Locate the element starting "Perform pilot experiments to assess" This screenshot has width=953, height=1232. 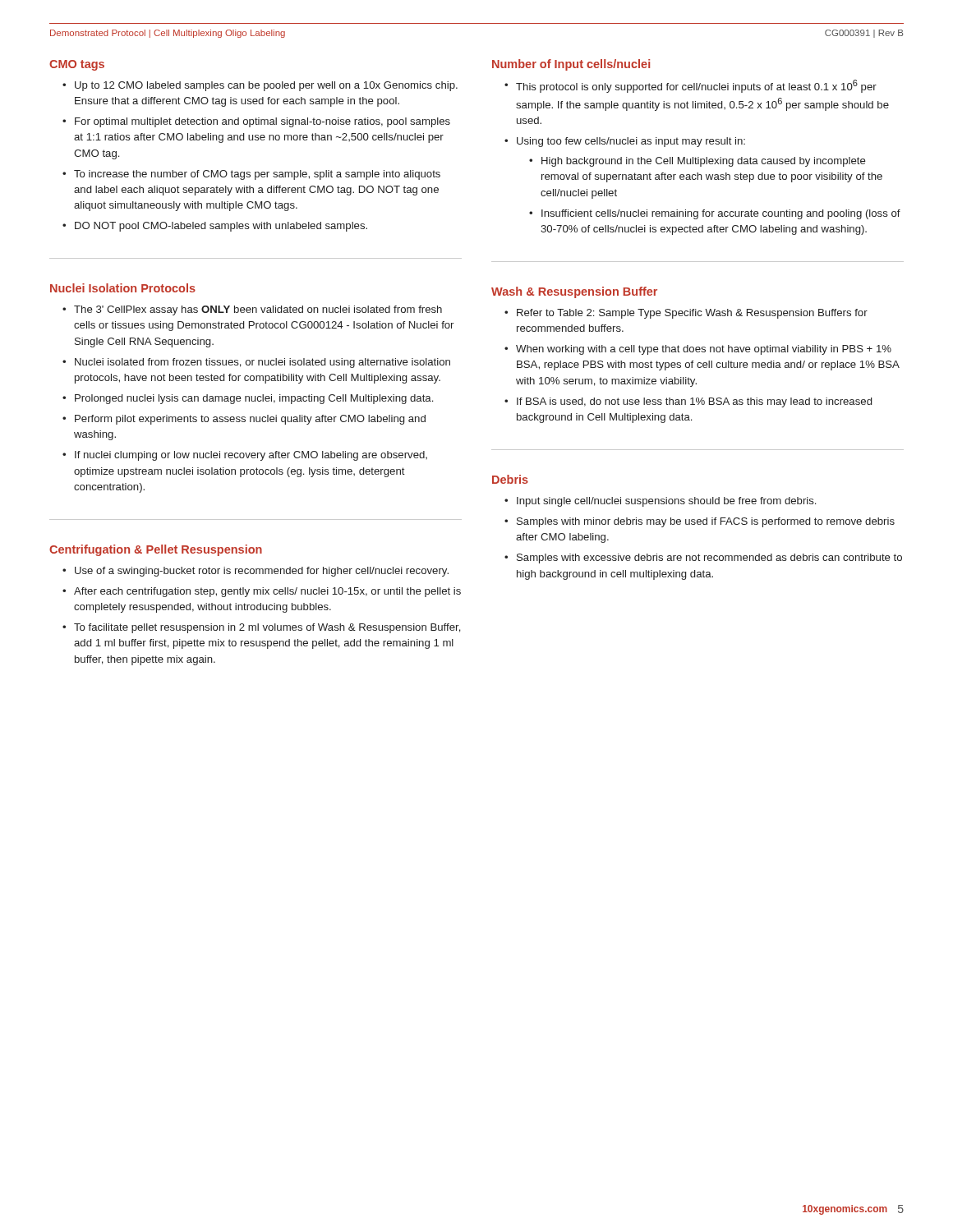250,426
